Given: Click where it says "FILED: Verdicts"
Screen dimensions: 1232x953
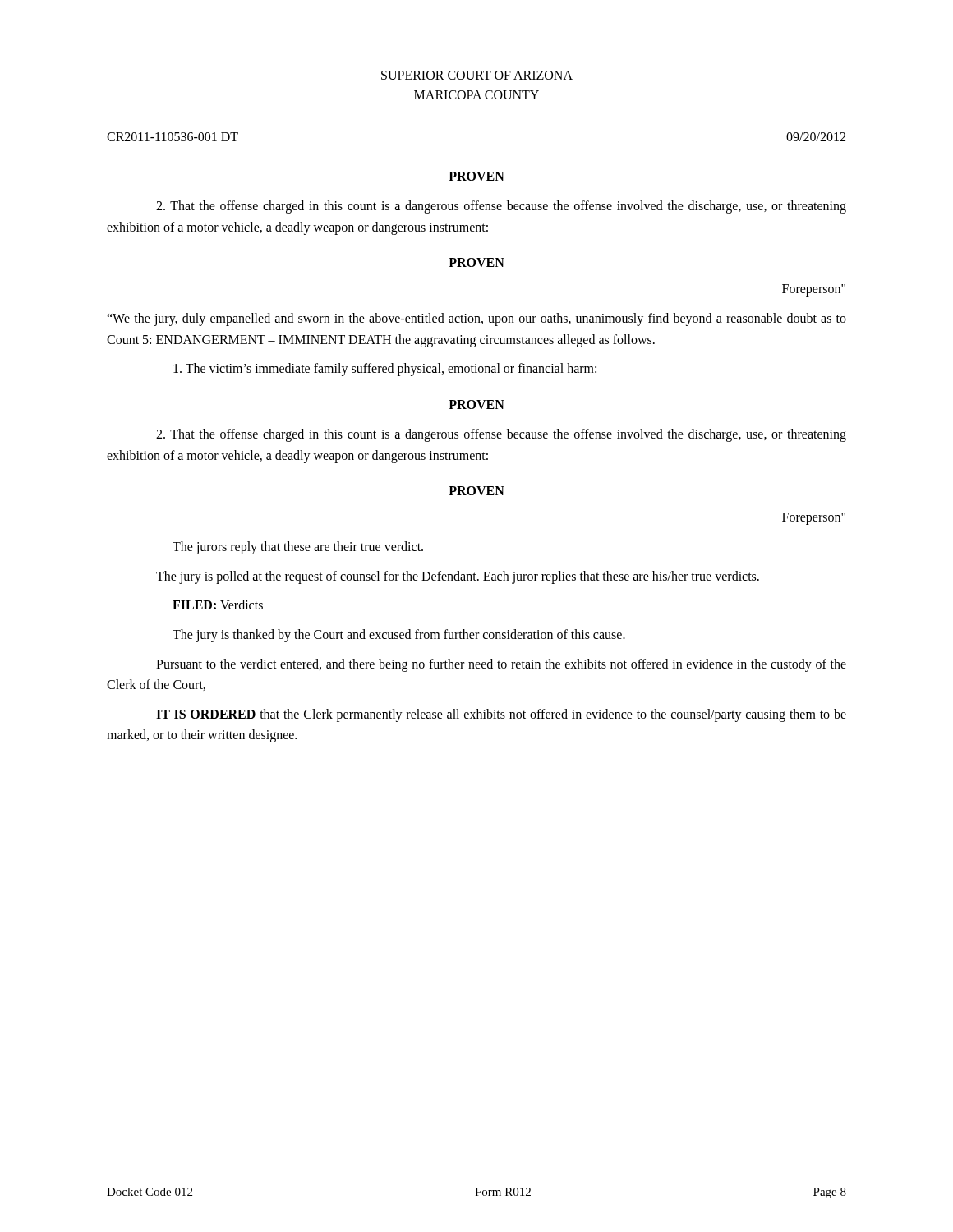Looking at the screenshot, I should pos(218,605).
